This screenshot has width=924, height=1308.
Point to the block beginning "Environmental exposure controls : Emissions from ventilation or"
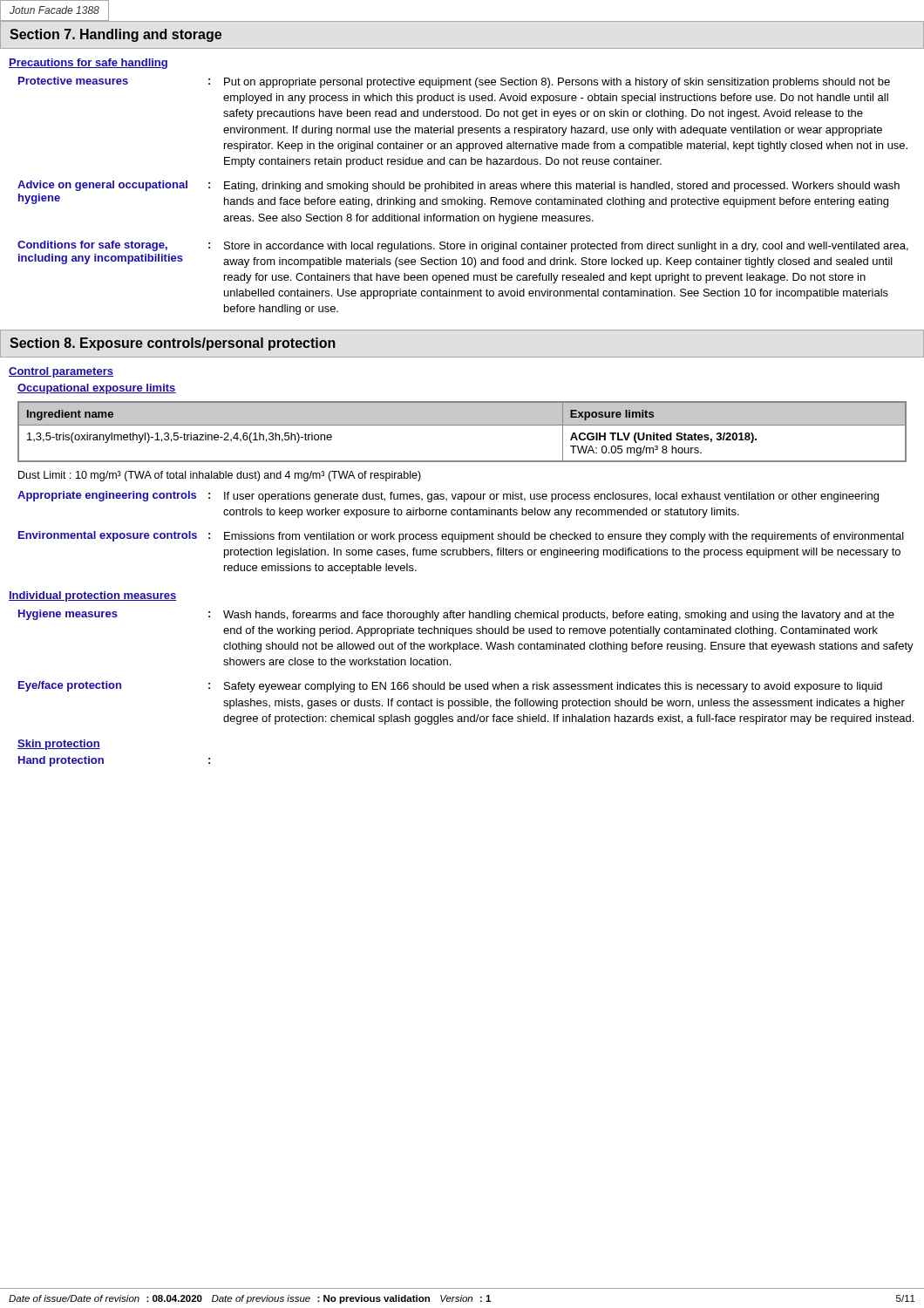pyautogui.click(x=462, y=552)
